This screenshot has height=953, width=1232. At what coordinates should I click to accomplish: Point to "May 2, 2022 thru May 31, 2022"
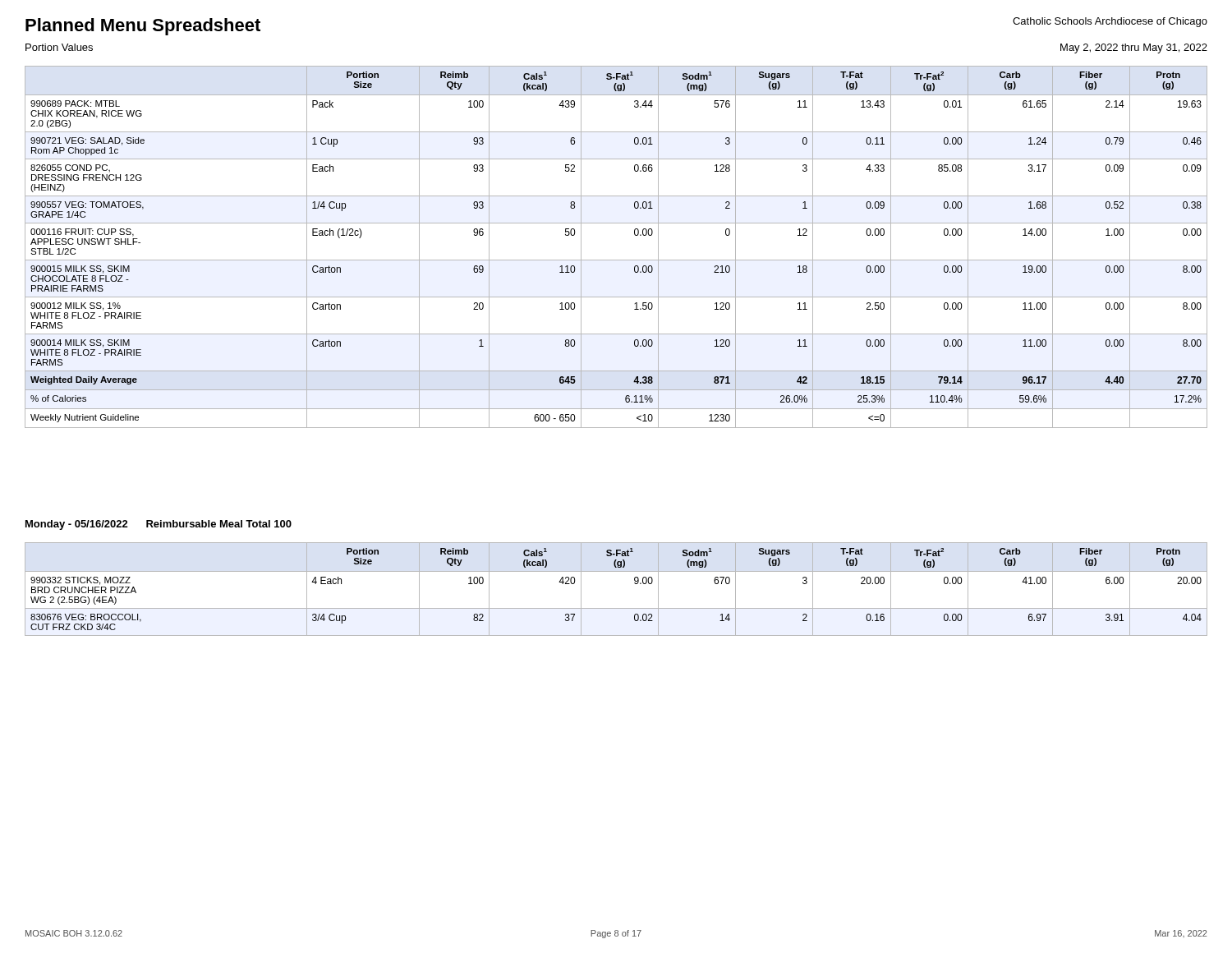[1133, 47]
